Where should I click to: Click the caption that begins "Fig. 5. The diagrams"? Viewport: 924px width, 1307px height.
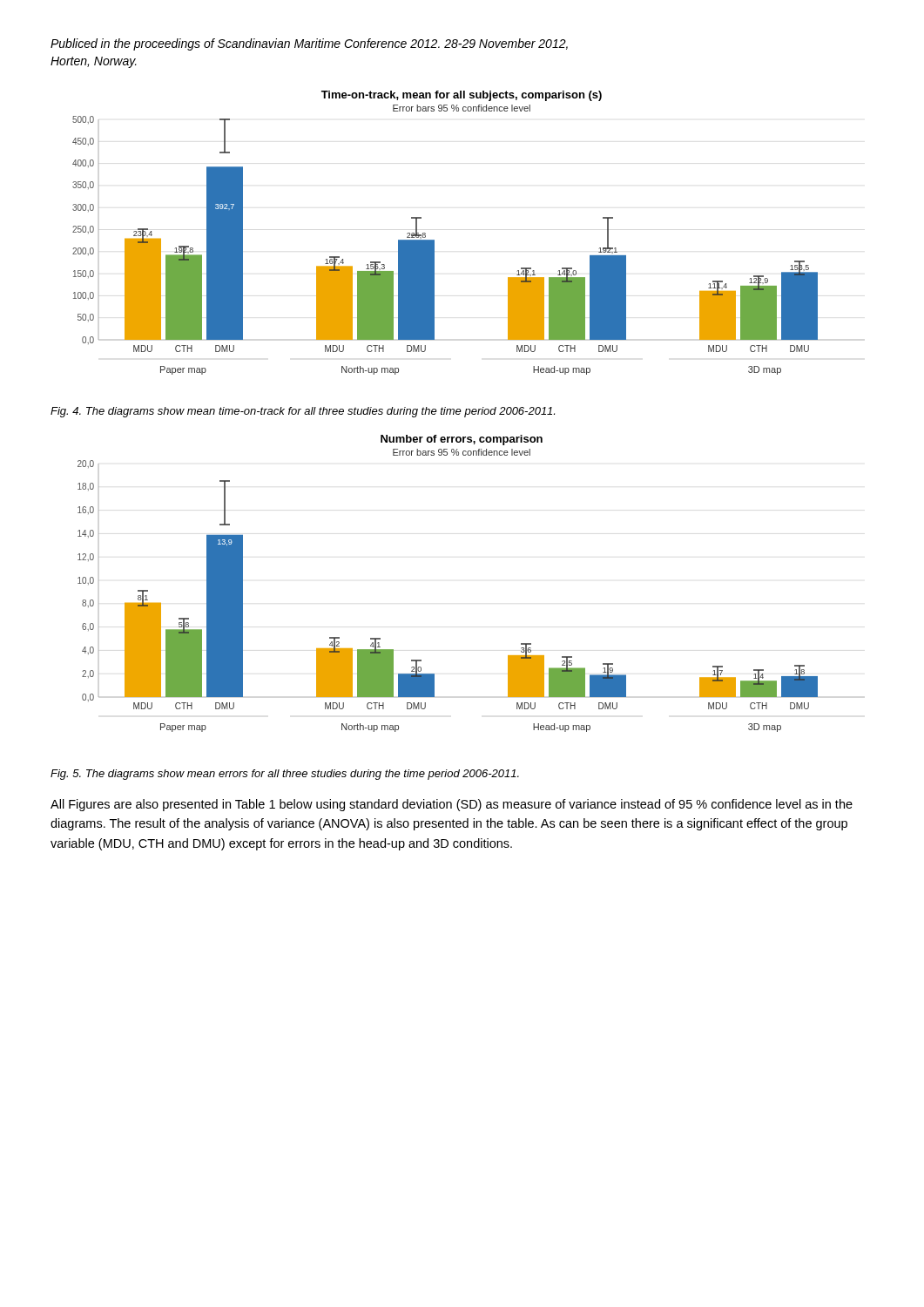tap(285, 773)
